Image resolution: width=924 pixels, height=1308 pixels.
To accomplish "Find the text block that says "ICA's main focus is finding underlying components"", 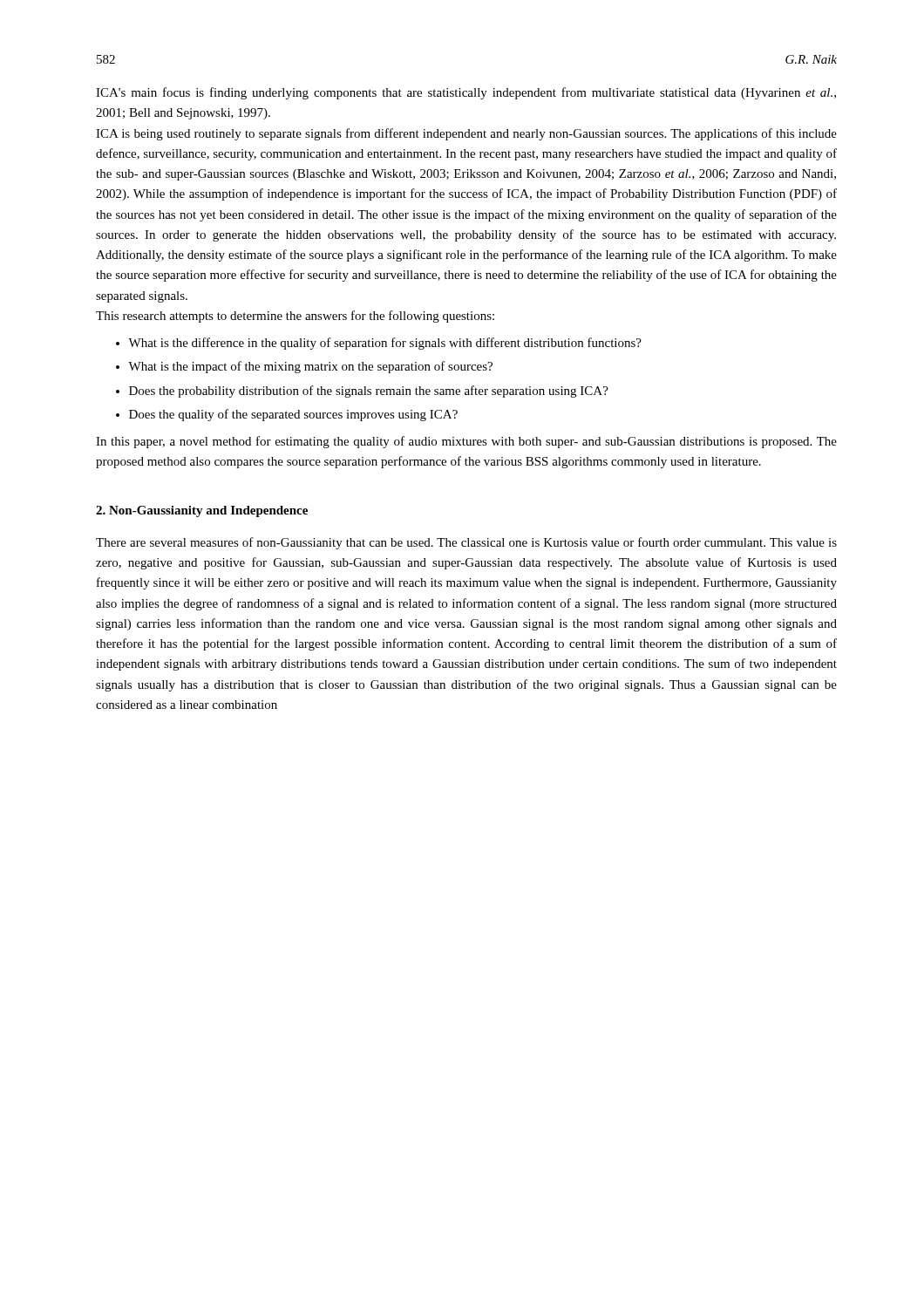I will coord(466,103).
